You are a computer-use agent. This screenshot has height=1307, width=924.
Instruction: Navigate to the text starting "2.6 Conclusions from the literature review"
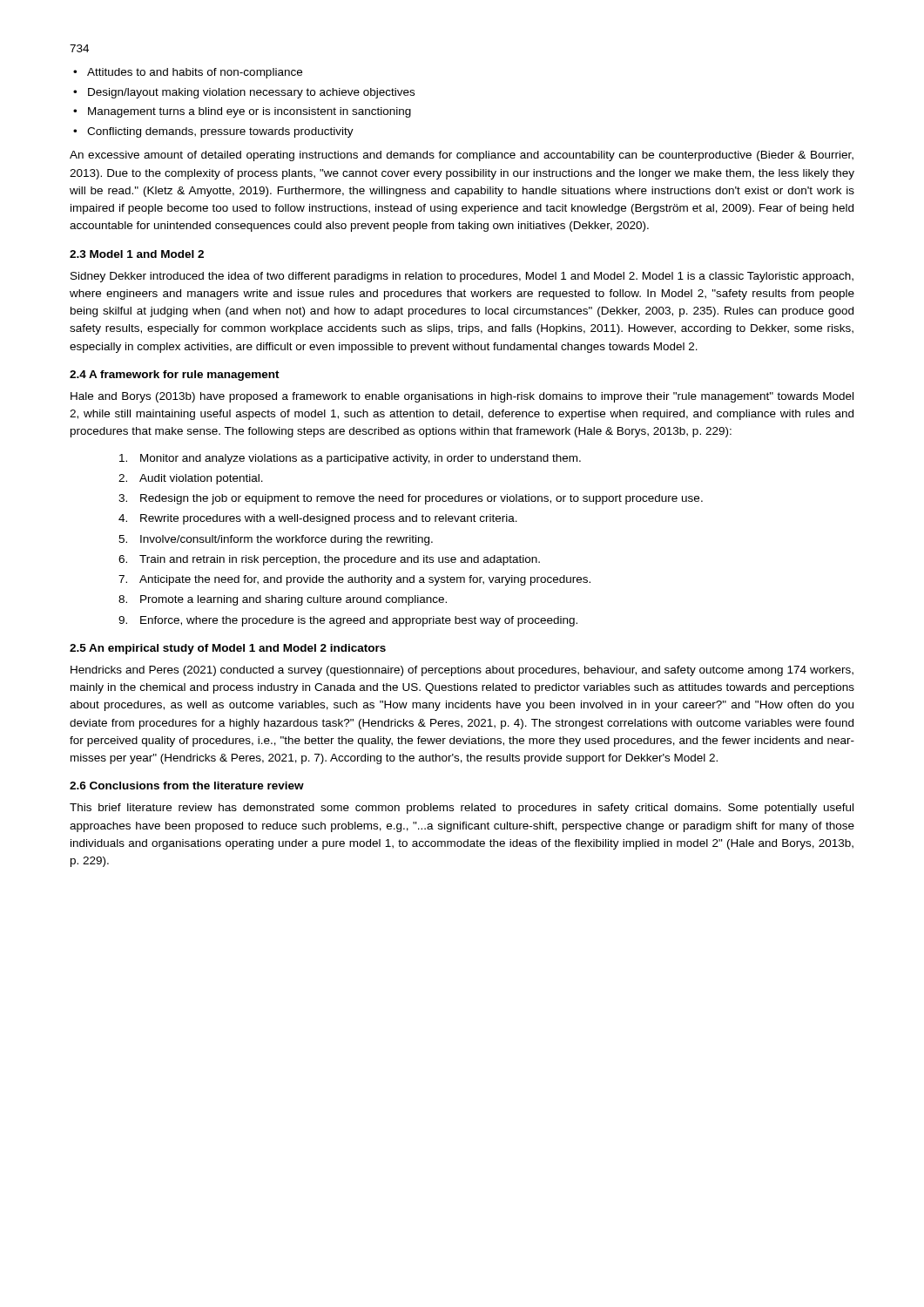(187, 786)
